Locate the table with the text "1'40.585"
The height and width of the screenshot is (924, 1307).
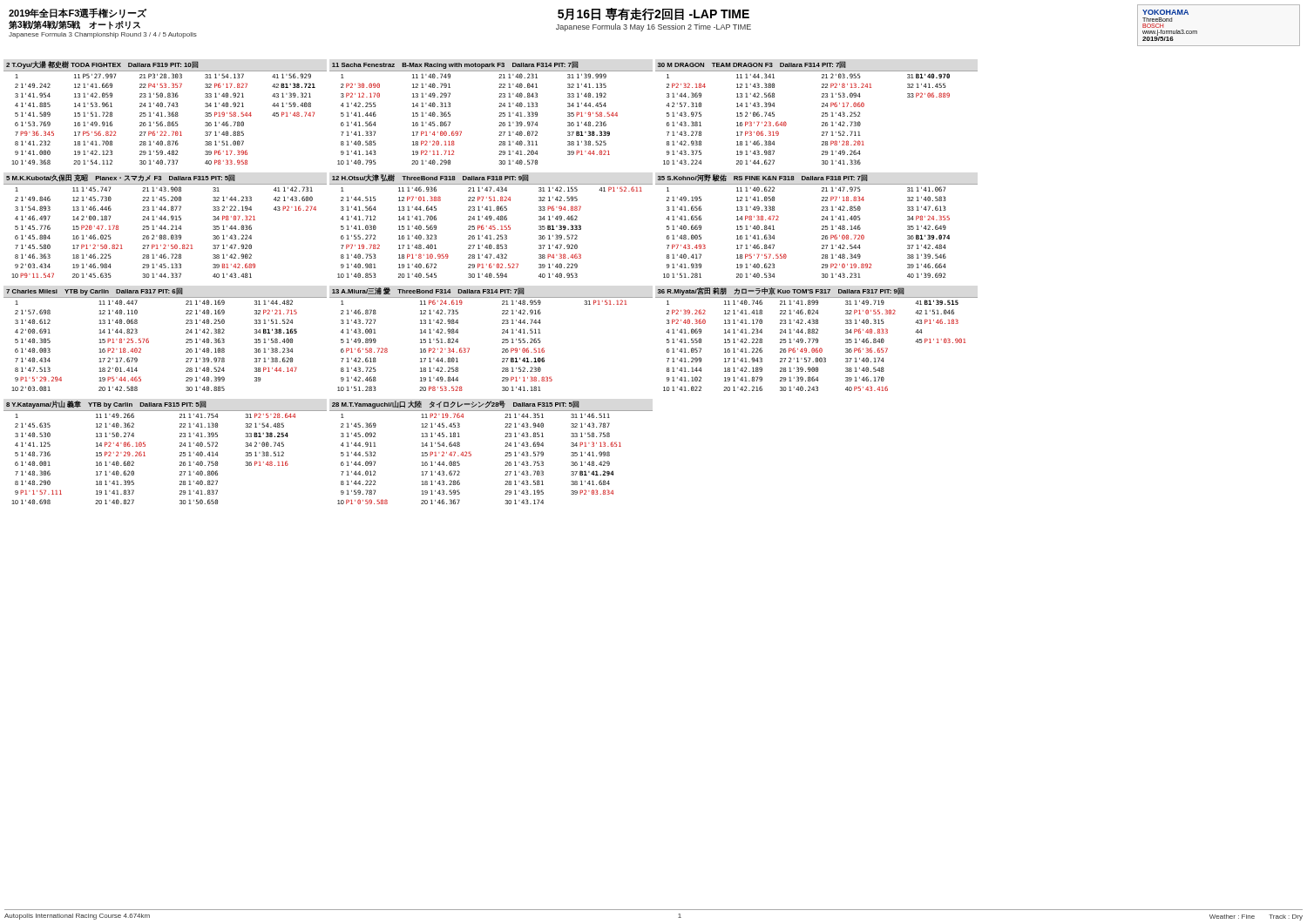pos(491,113)
